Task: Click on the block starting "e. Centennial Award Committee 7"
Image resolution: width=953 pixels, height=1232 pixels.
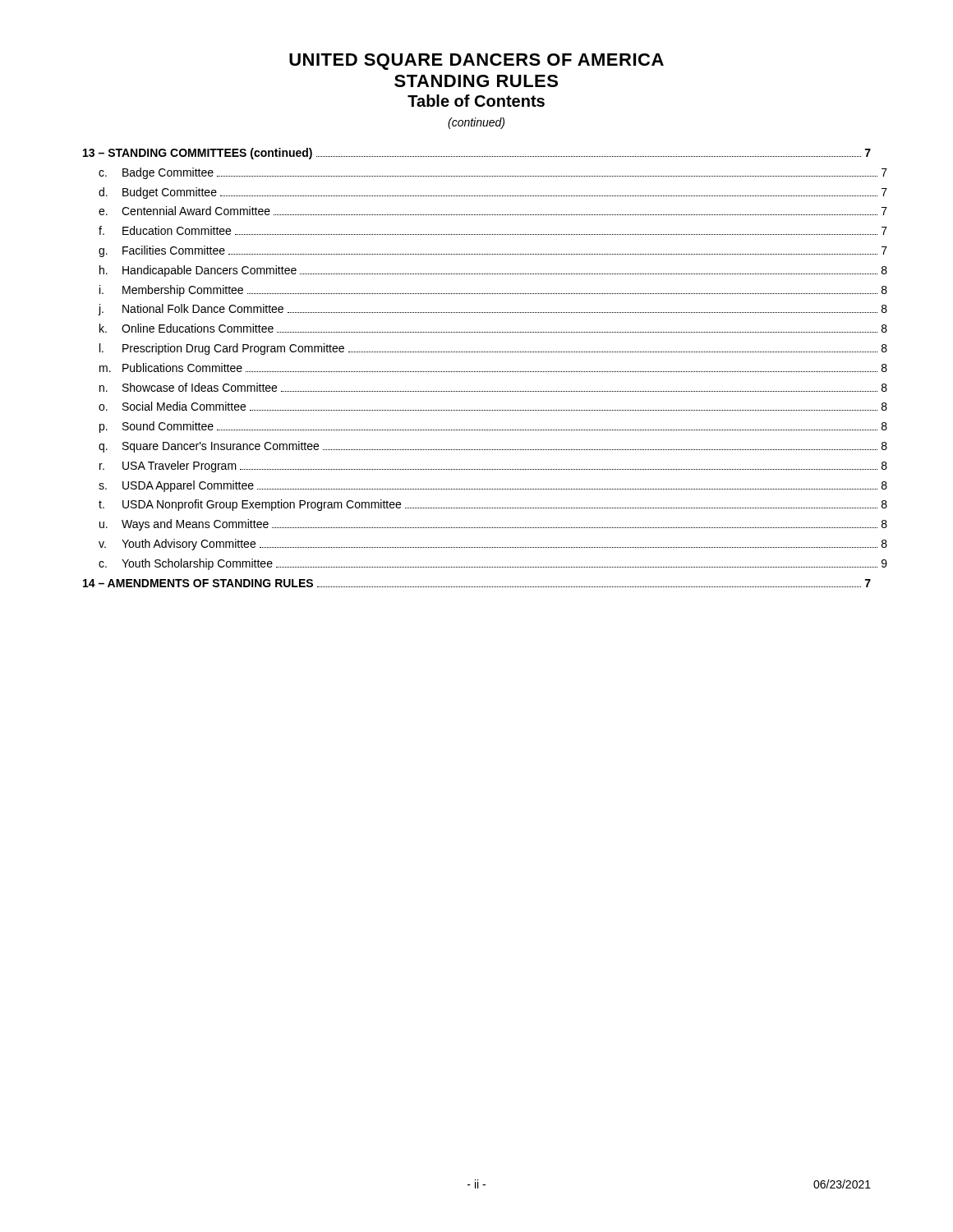Action: [x=493, y=212]
